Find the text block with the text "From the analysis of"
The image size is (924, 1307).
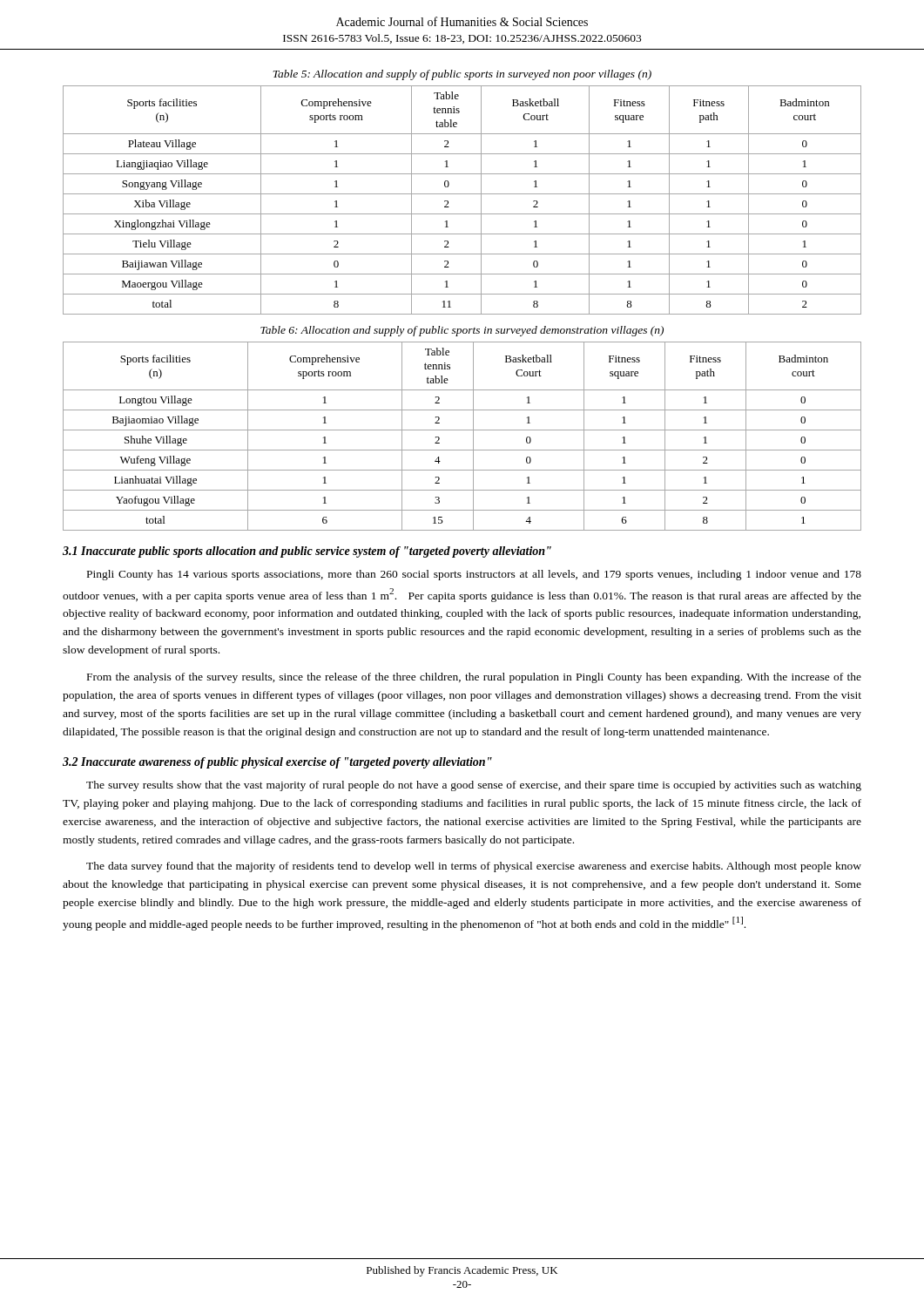[462, 704]
